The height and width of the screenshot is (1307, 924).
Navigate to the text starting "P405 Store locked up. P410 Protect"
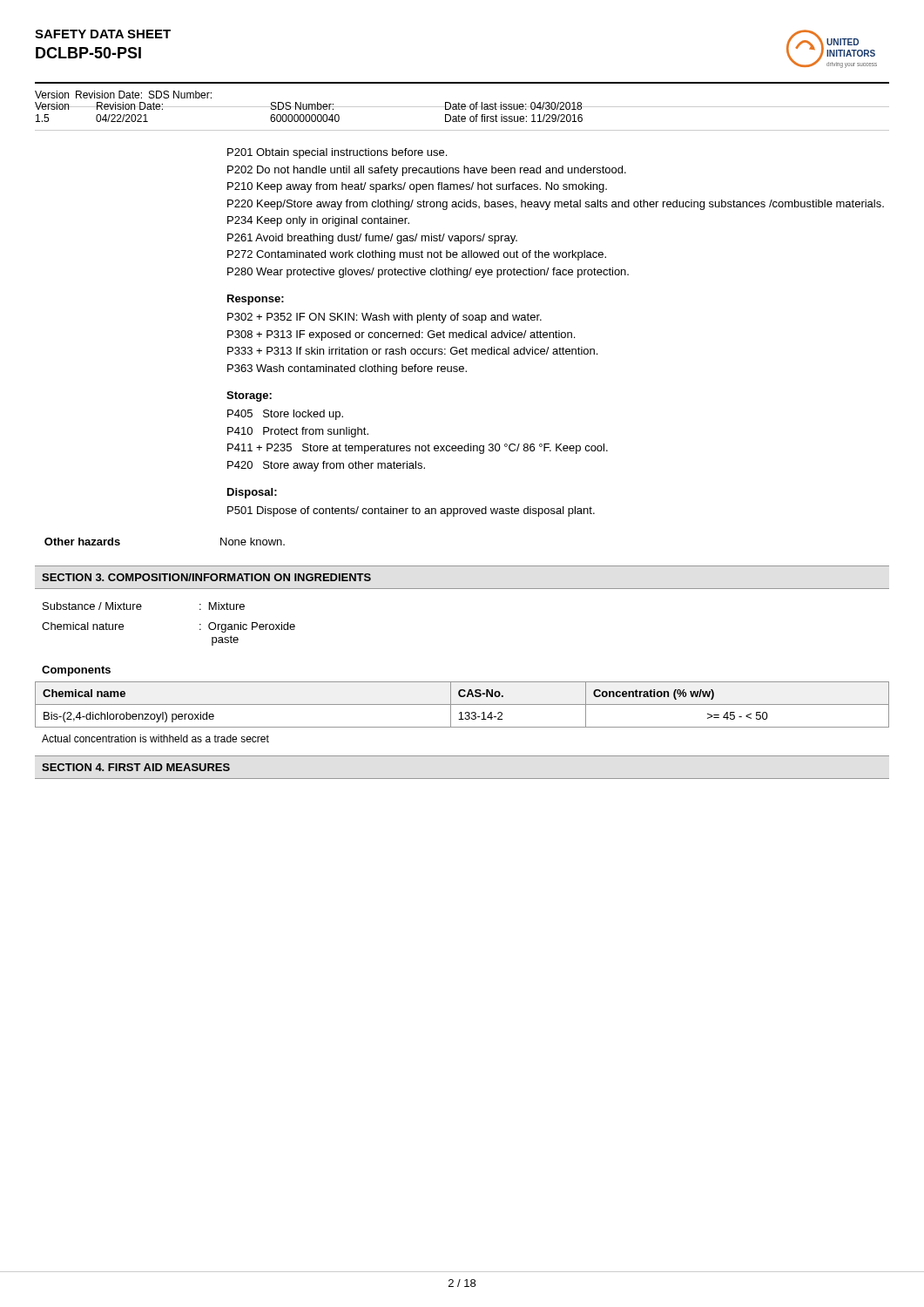click(417, 439)
